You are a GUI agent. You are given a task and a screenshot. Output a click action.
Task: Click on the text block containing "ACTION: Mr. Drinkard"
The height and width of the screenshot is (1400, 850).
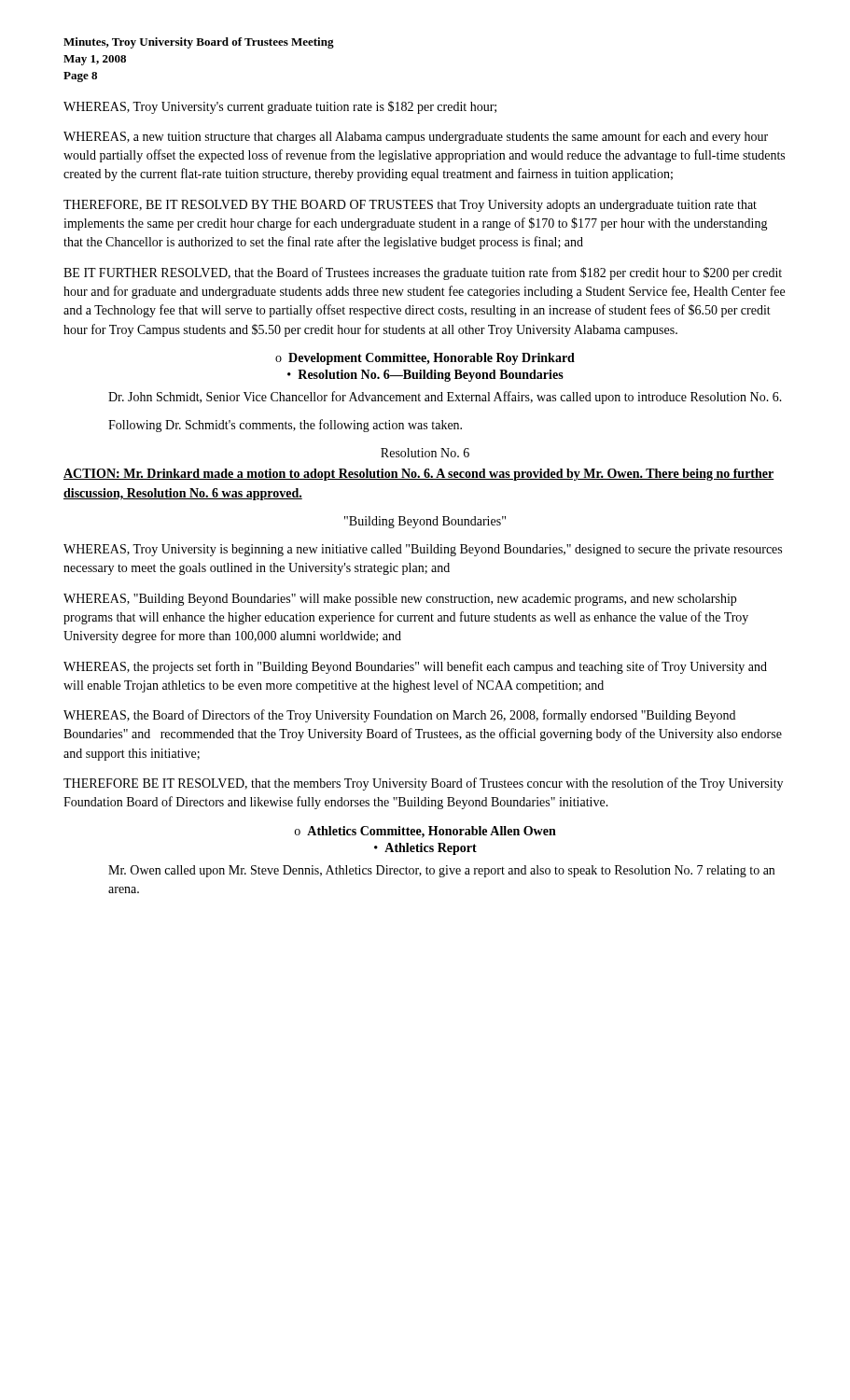(x=419, y=483)
